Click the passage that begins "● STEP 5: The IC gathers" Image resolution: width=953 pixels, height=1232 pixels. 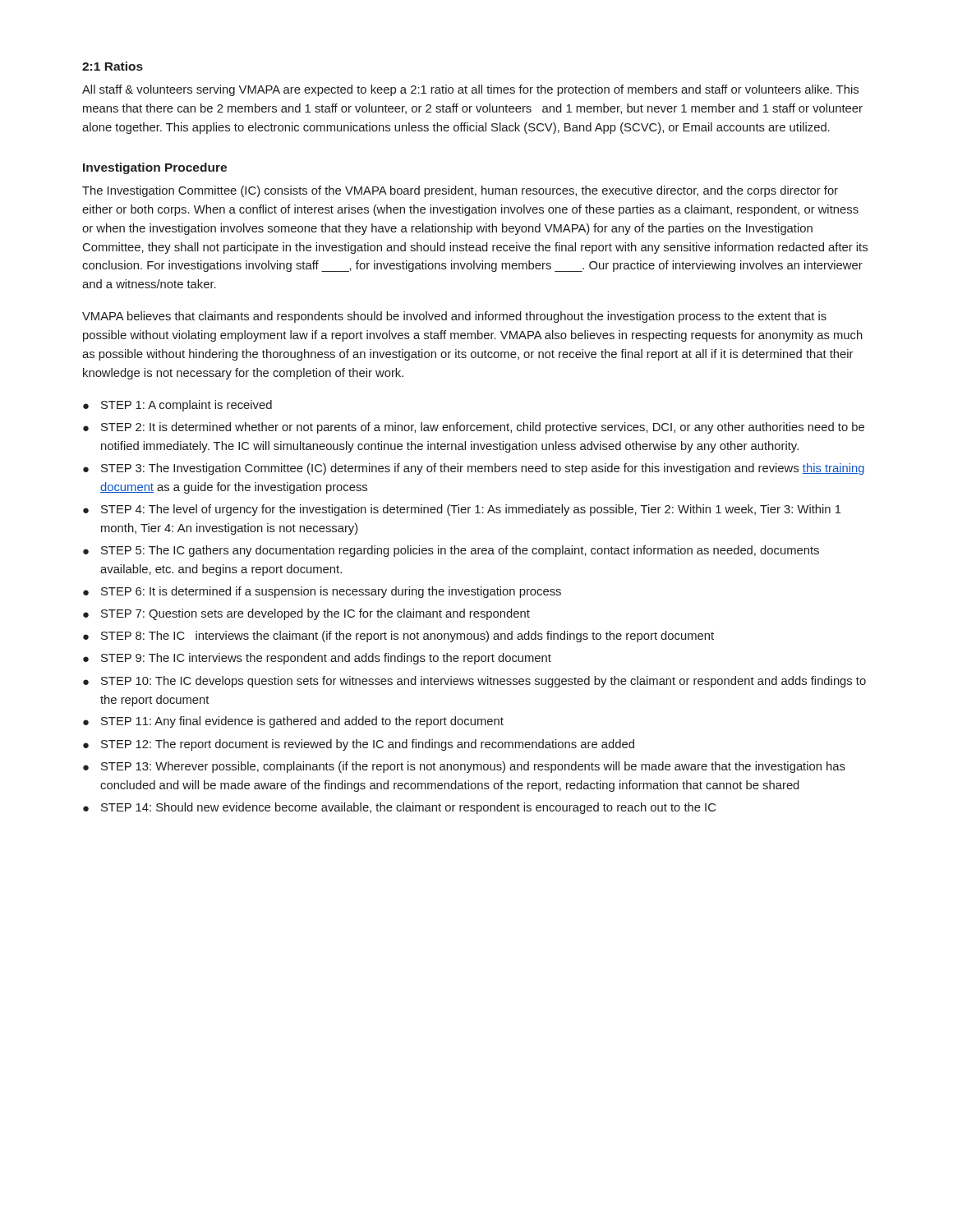(x=476, y=560)
